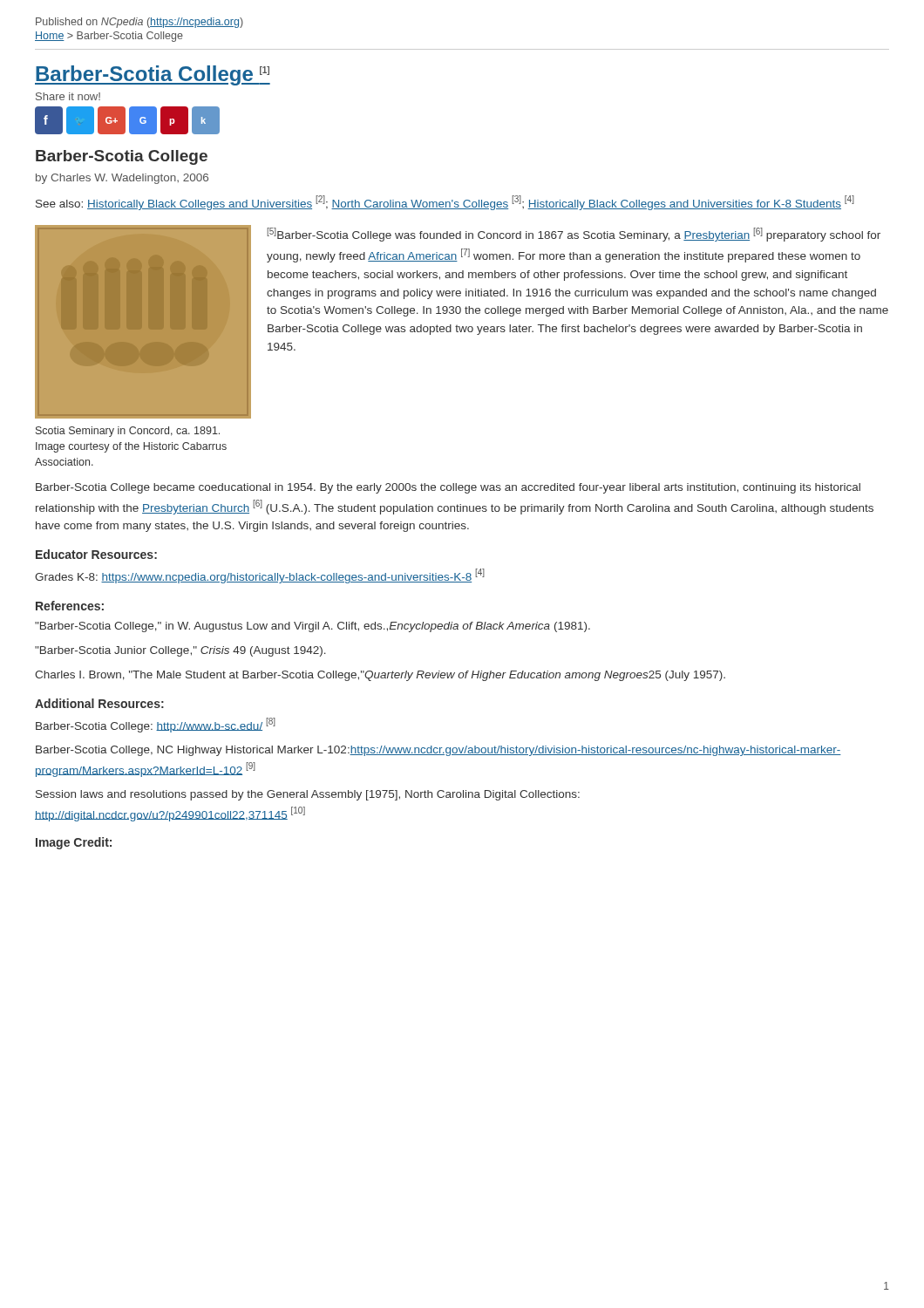Click on the passage starting "Barber-Scotia College became coeducational in 1954. By"
The image size is (924, 1308).
(454, 506)
